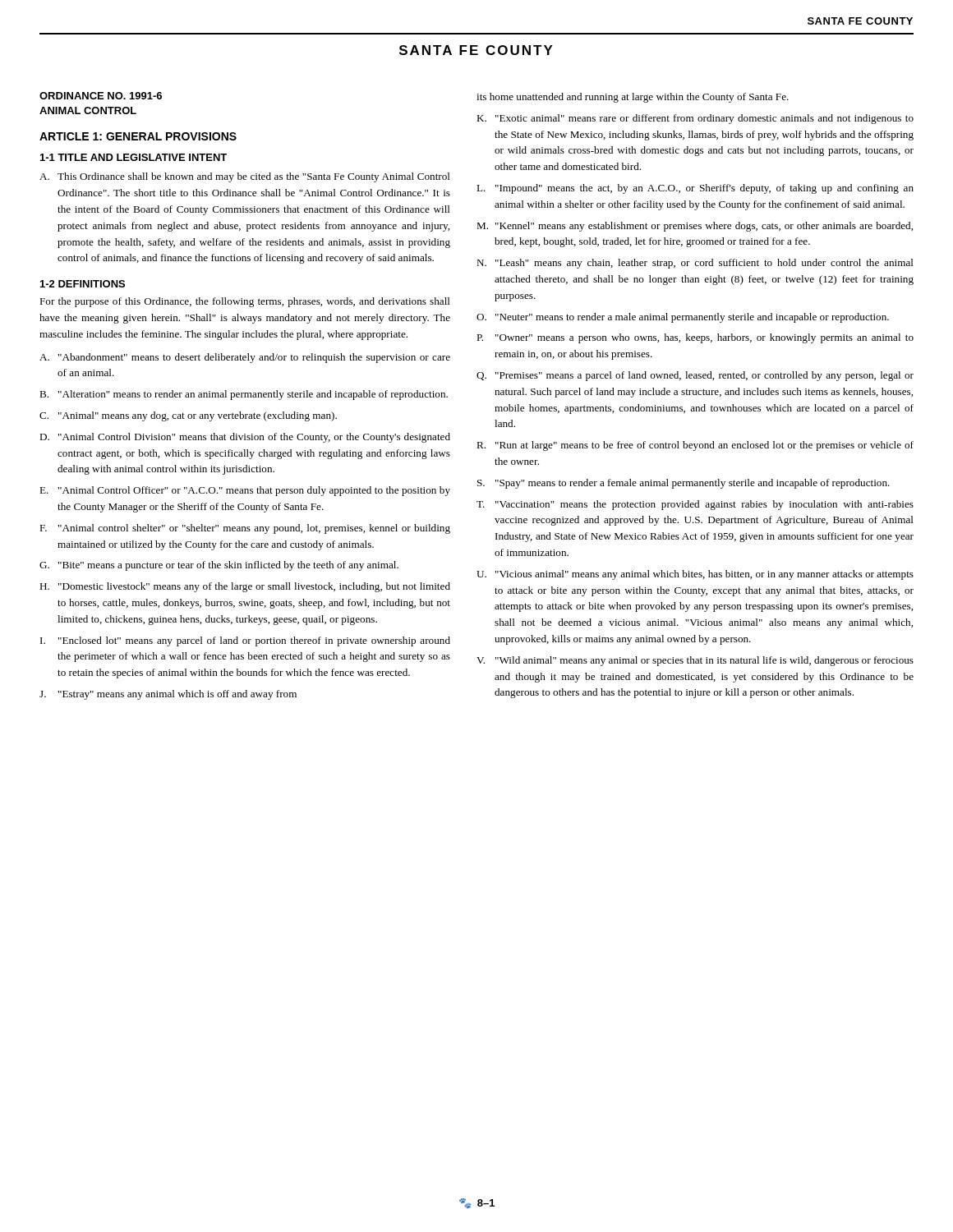Image resolution: width=953 pixels, height=1232 pixels.
Task: Locate the text block starting "F. "Animal control shelter" or"
Action: 245,536
